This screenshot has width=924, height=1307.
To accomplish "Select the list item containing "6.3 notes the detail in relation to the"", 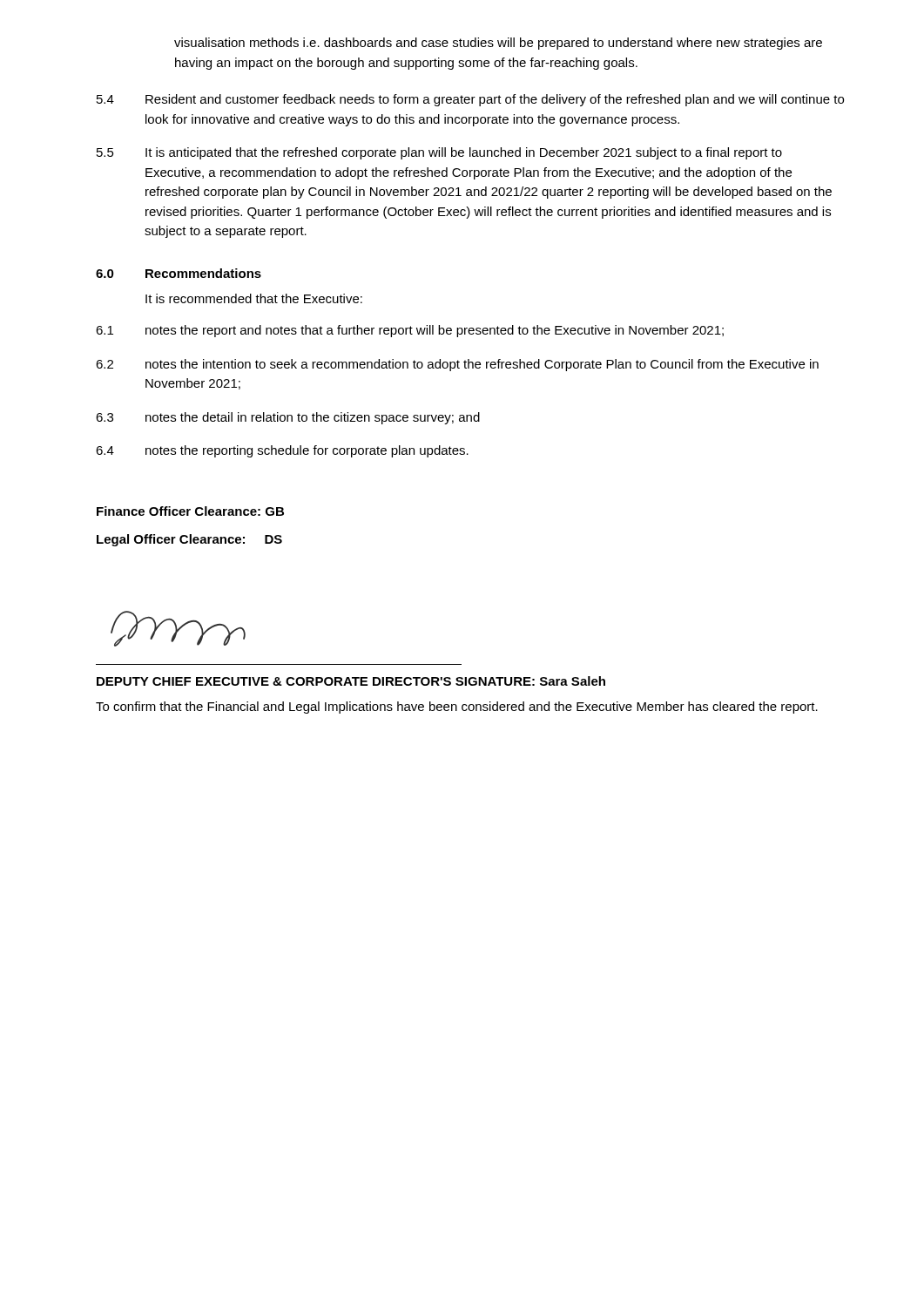I will click(471, 417).
